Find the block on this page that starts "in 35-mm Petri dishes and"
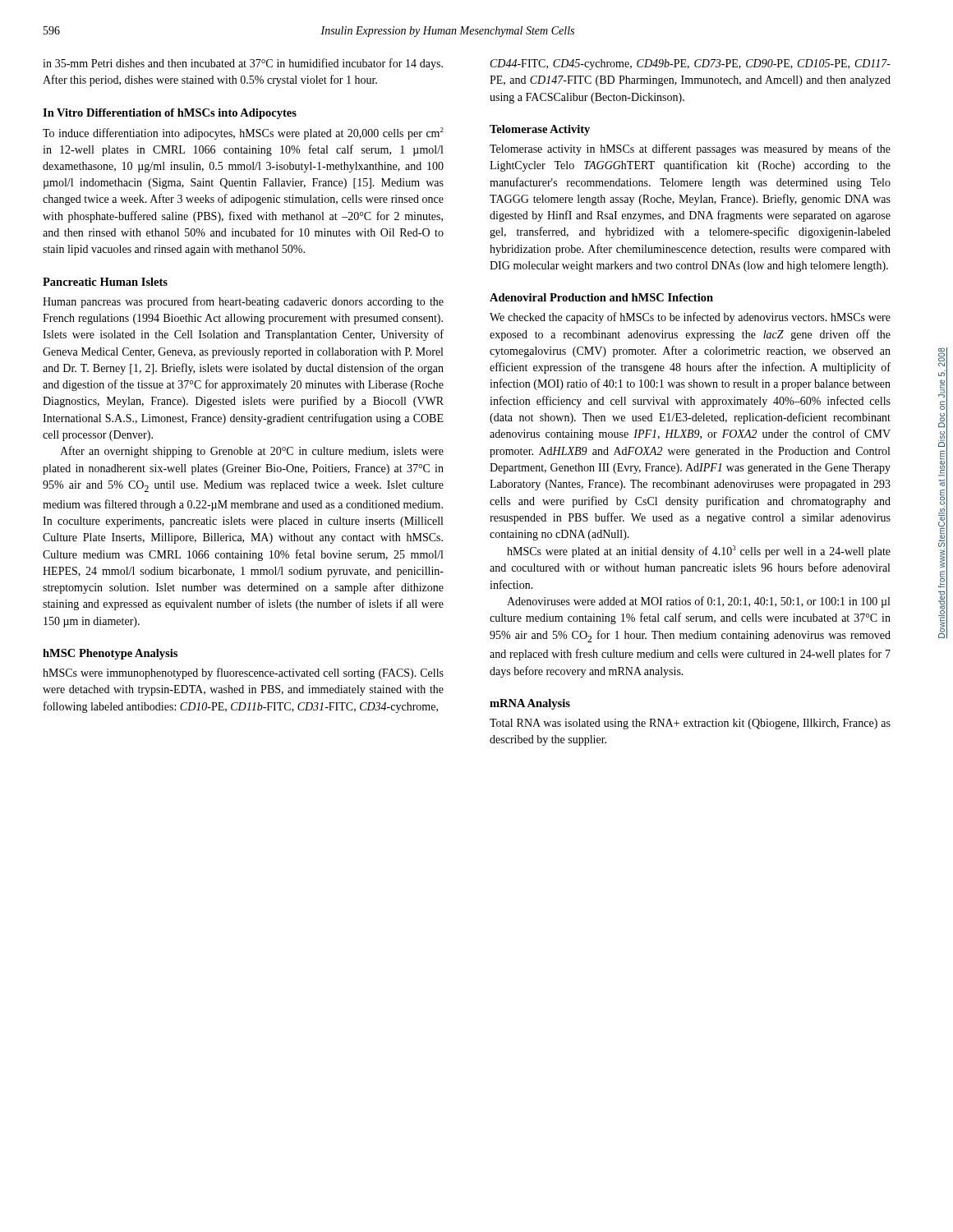 243,73
